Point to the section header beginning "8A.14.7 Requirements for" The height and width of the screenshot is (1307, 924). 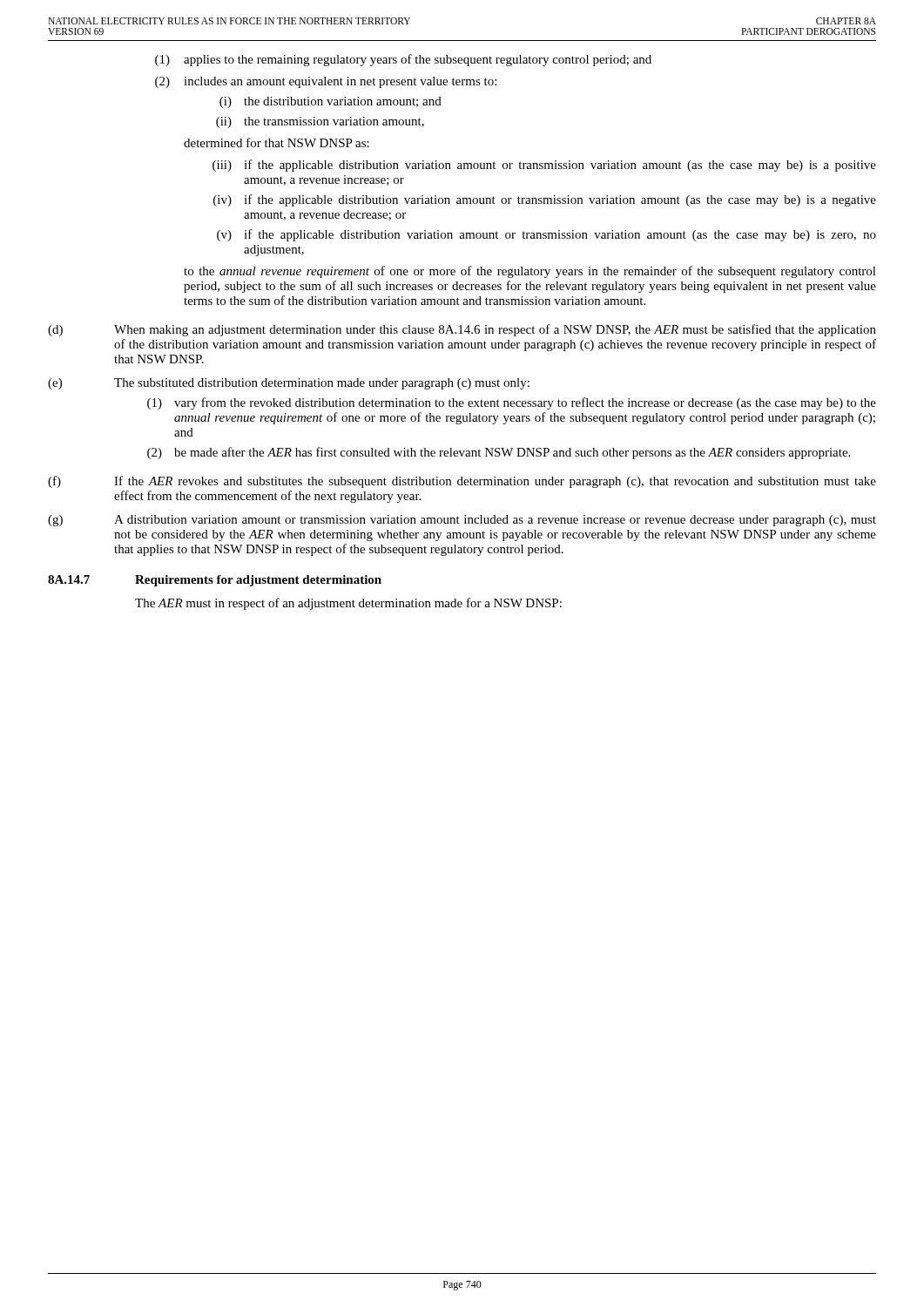click(215, 581)
